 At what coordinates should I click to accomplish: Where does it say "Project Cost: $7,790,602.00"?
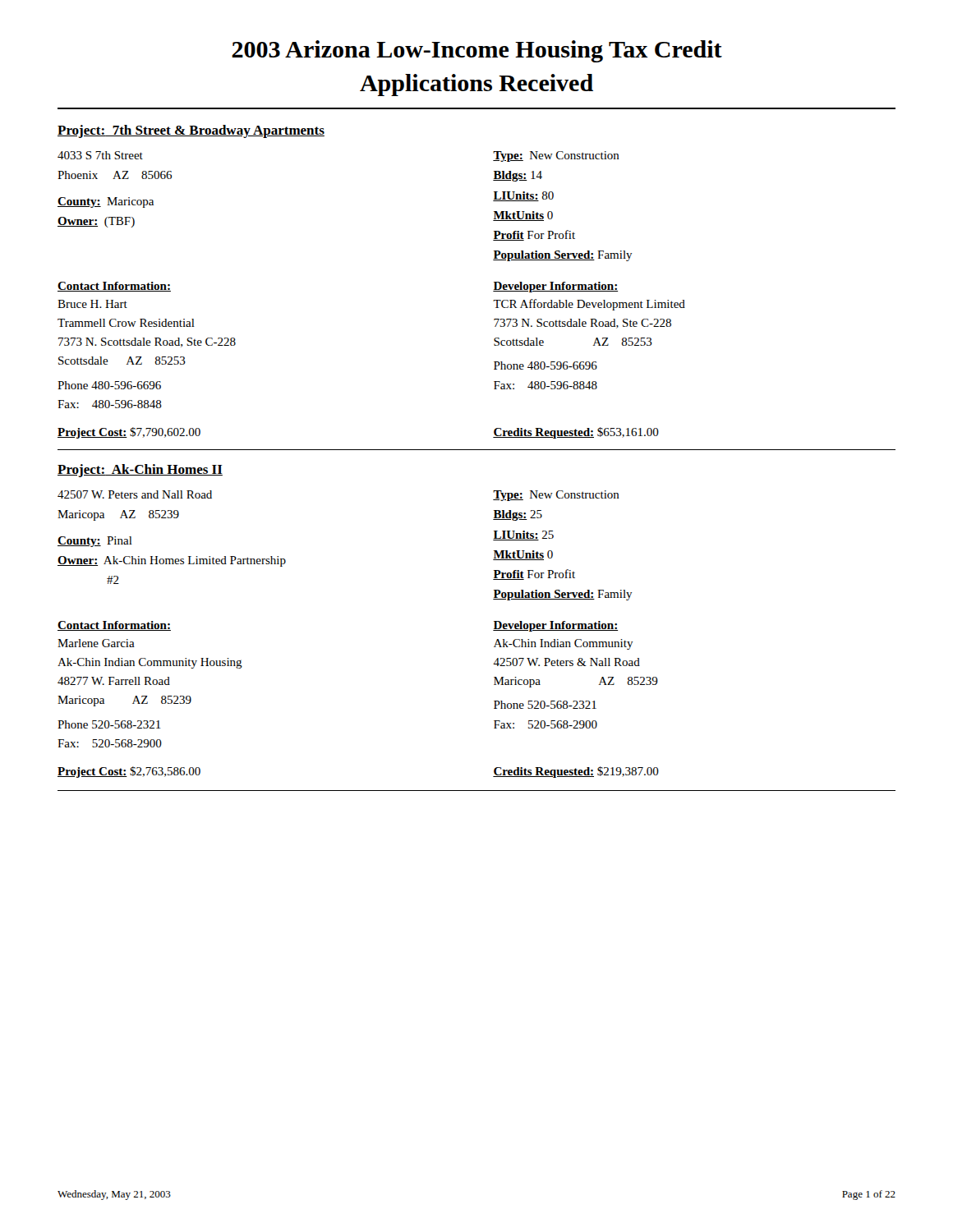(133, 432)
